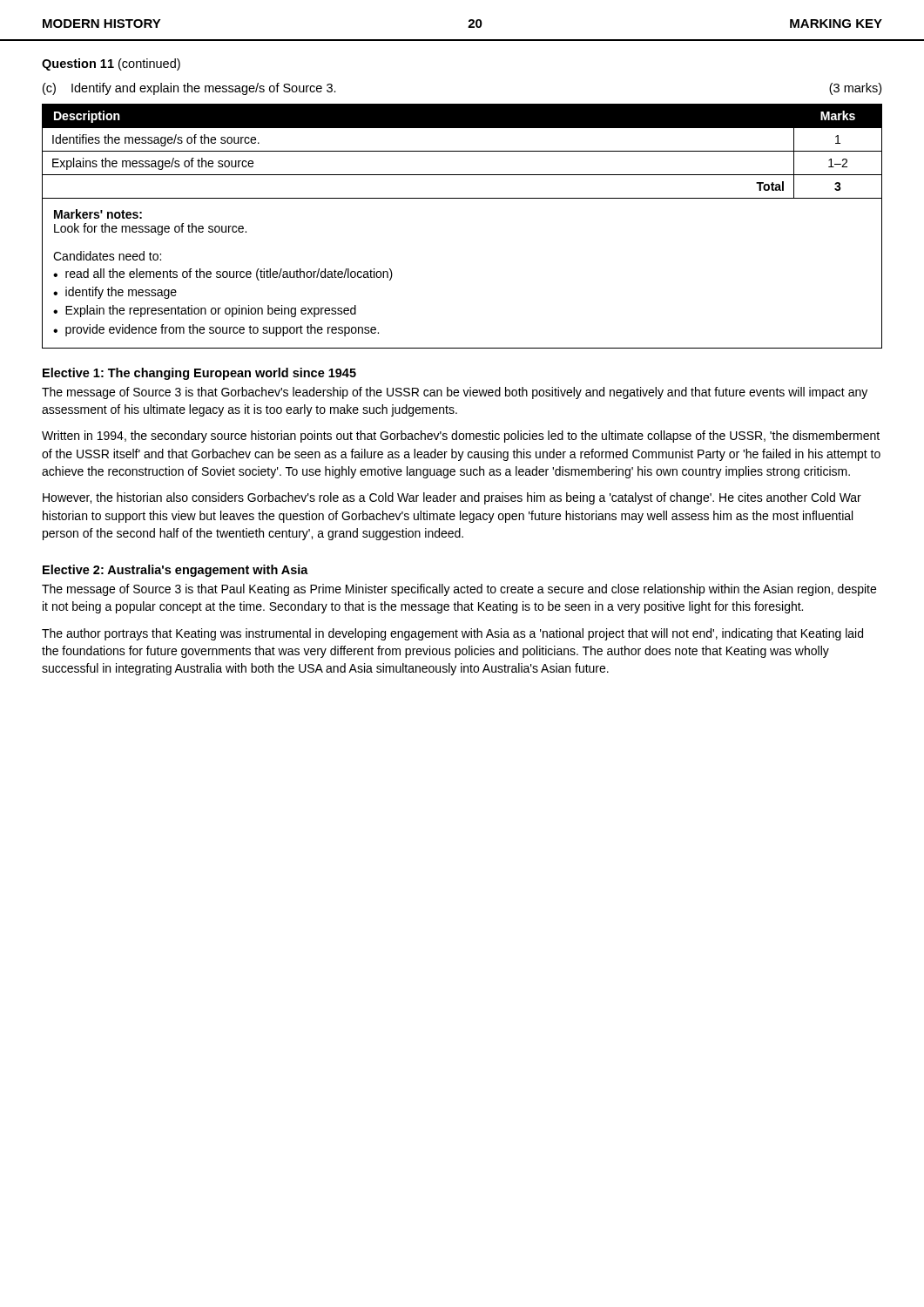Find the table that mentions "Identifies the message/s of"
Viewport: 924px width, 1307px height.
[462, 226]
